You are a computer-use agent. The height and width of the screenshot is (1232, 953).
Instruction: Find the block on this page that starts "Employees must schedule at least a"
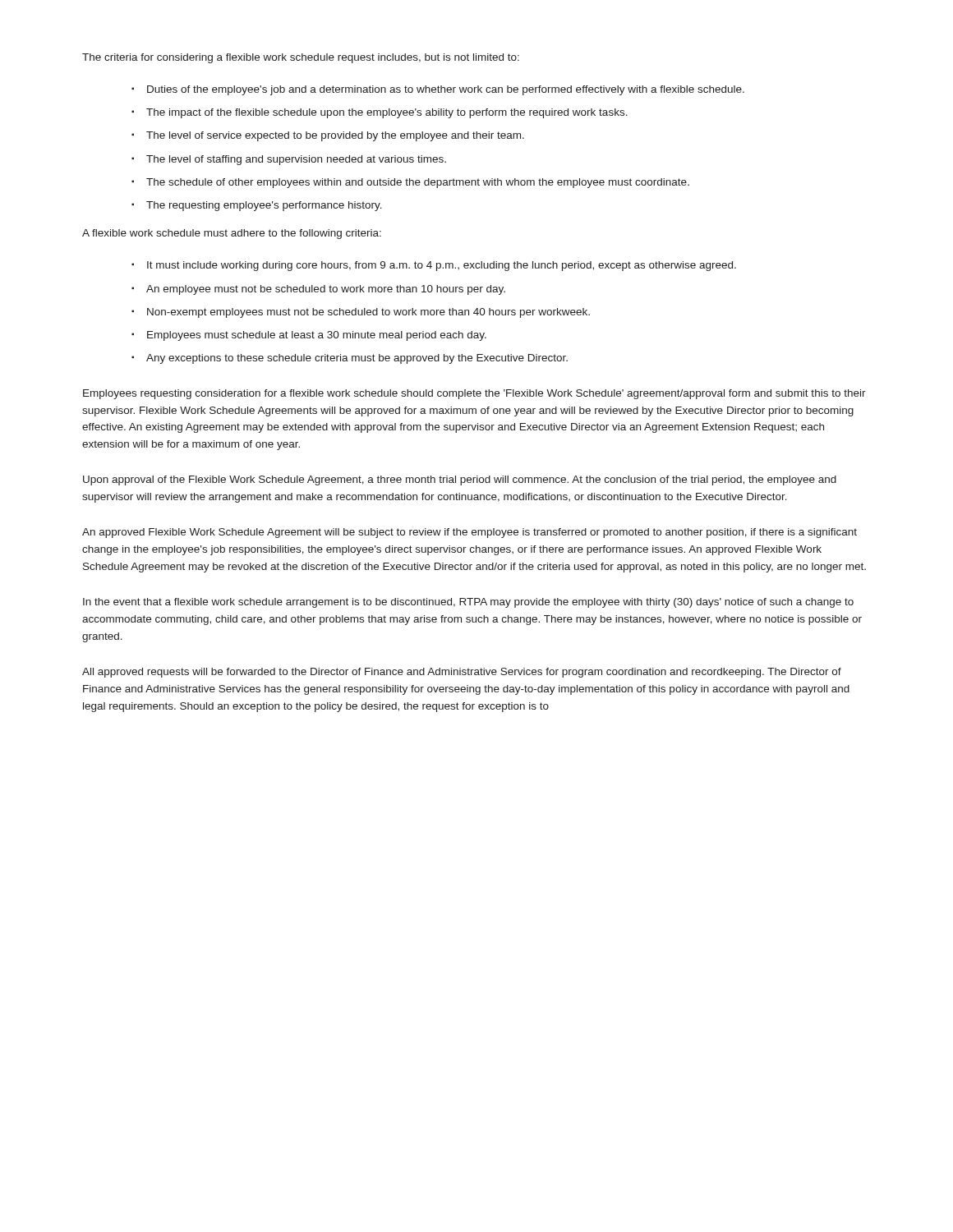point(317,335)
